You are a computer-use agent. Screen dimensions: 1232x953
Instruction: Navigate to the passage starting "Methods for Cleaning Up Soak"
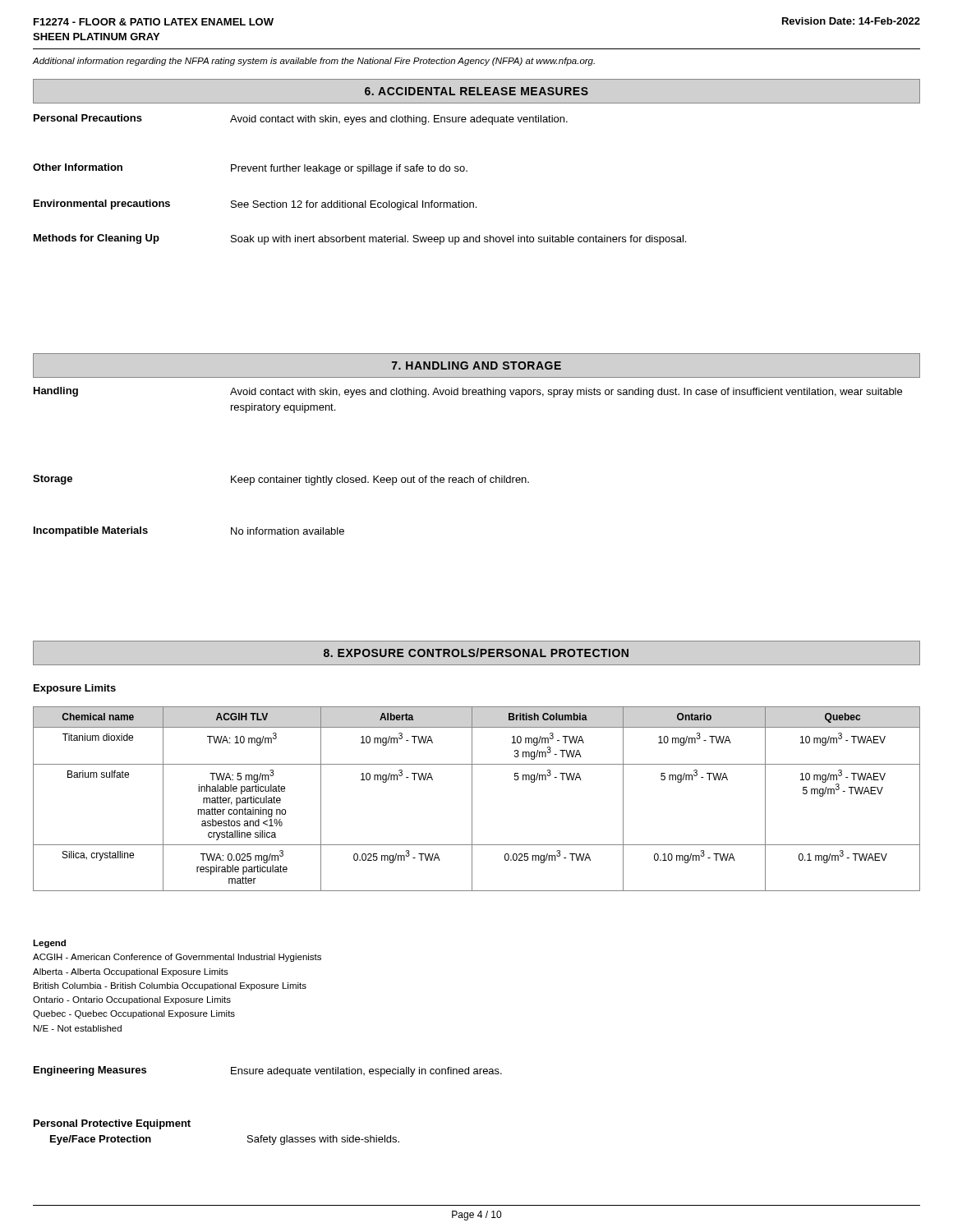pos(476,239)
